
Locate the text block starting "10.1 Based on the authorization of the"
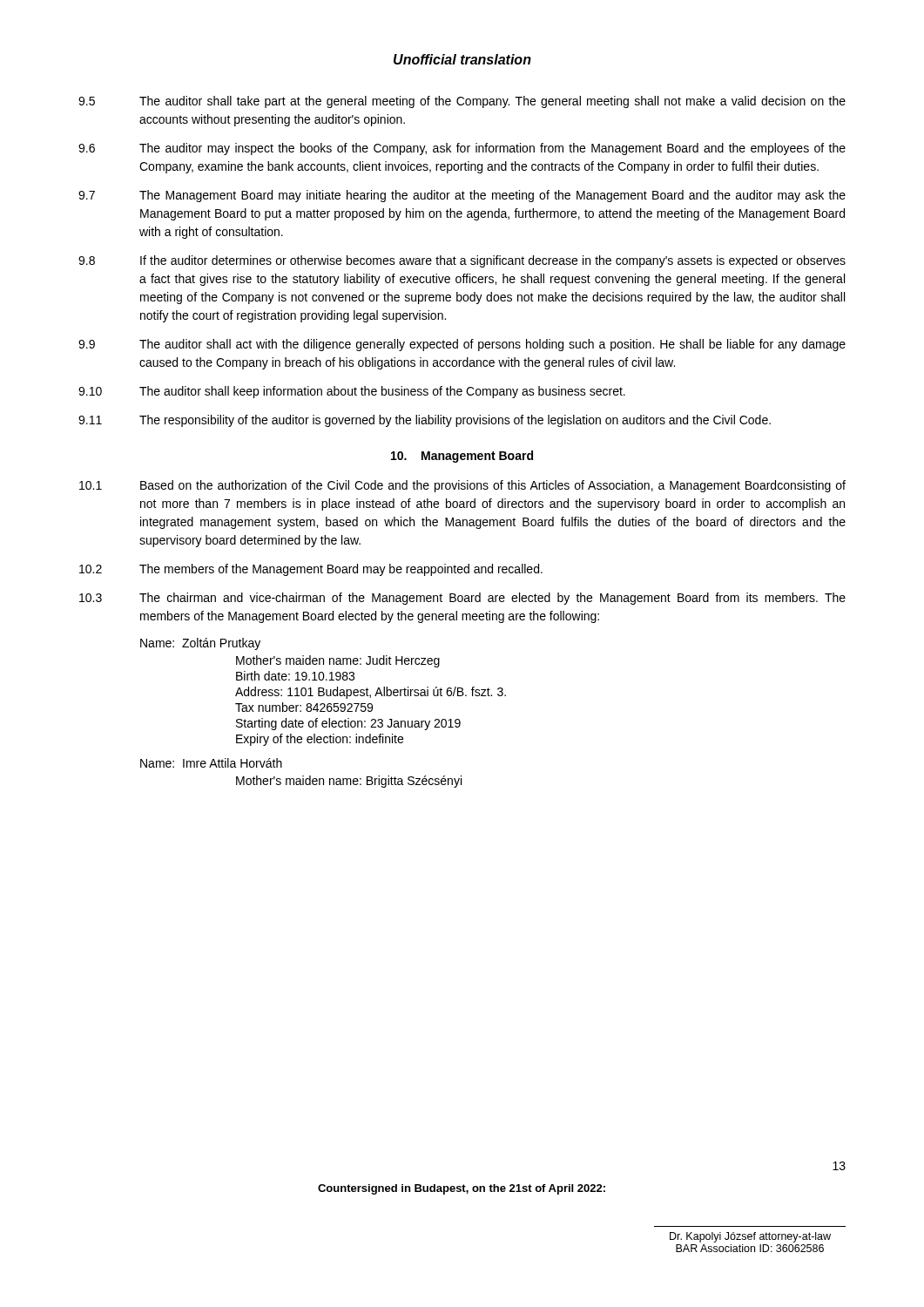(462, 513)
